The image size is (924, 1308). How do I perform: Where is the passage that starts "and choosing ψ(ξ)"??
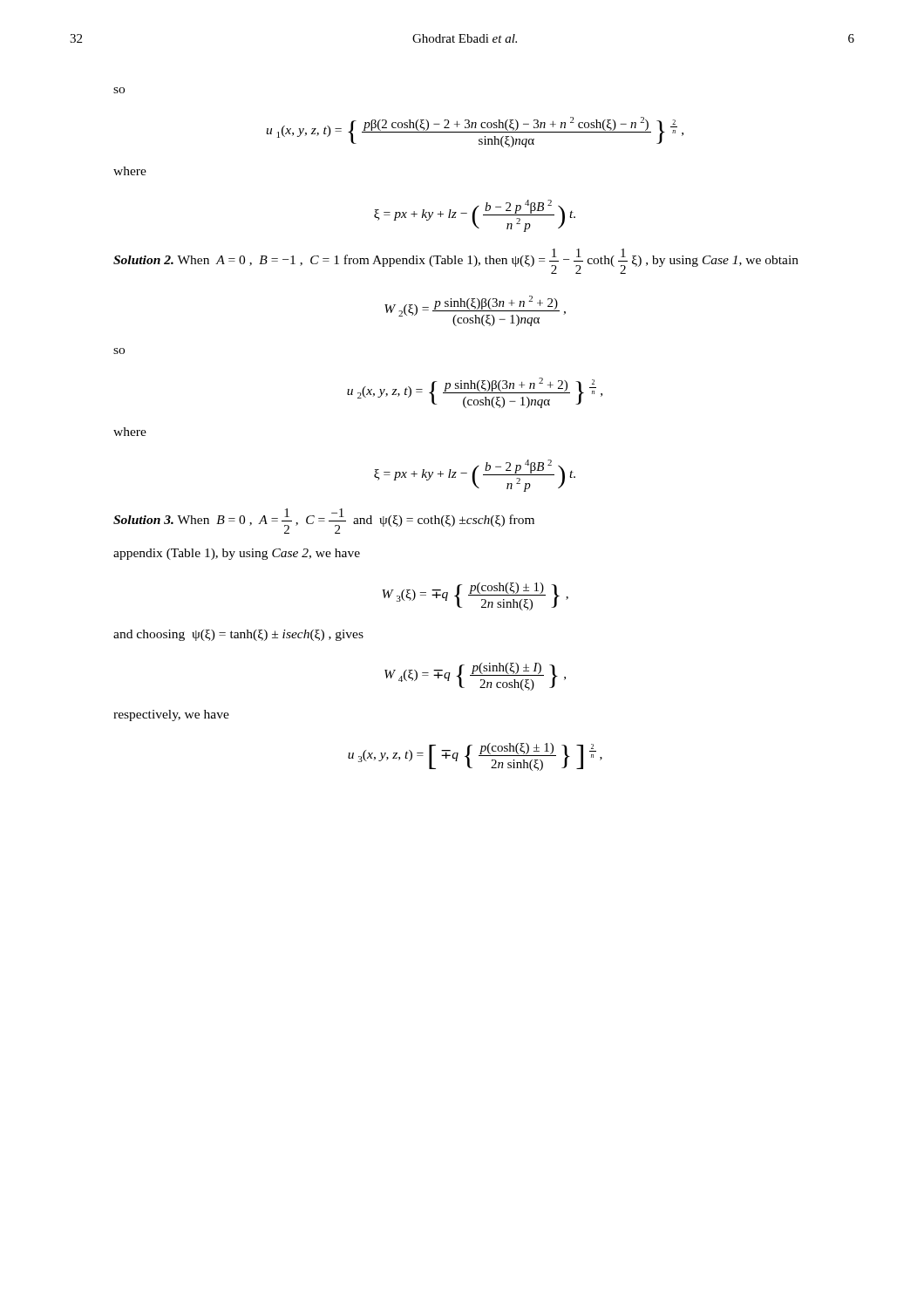[x=238, y=633]
